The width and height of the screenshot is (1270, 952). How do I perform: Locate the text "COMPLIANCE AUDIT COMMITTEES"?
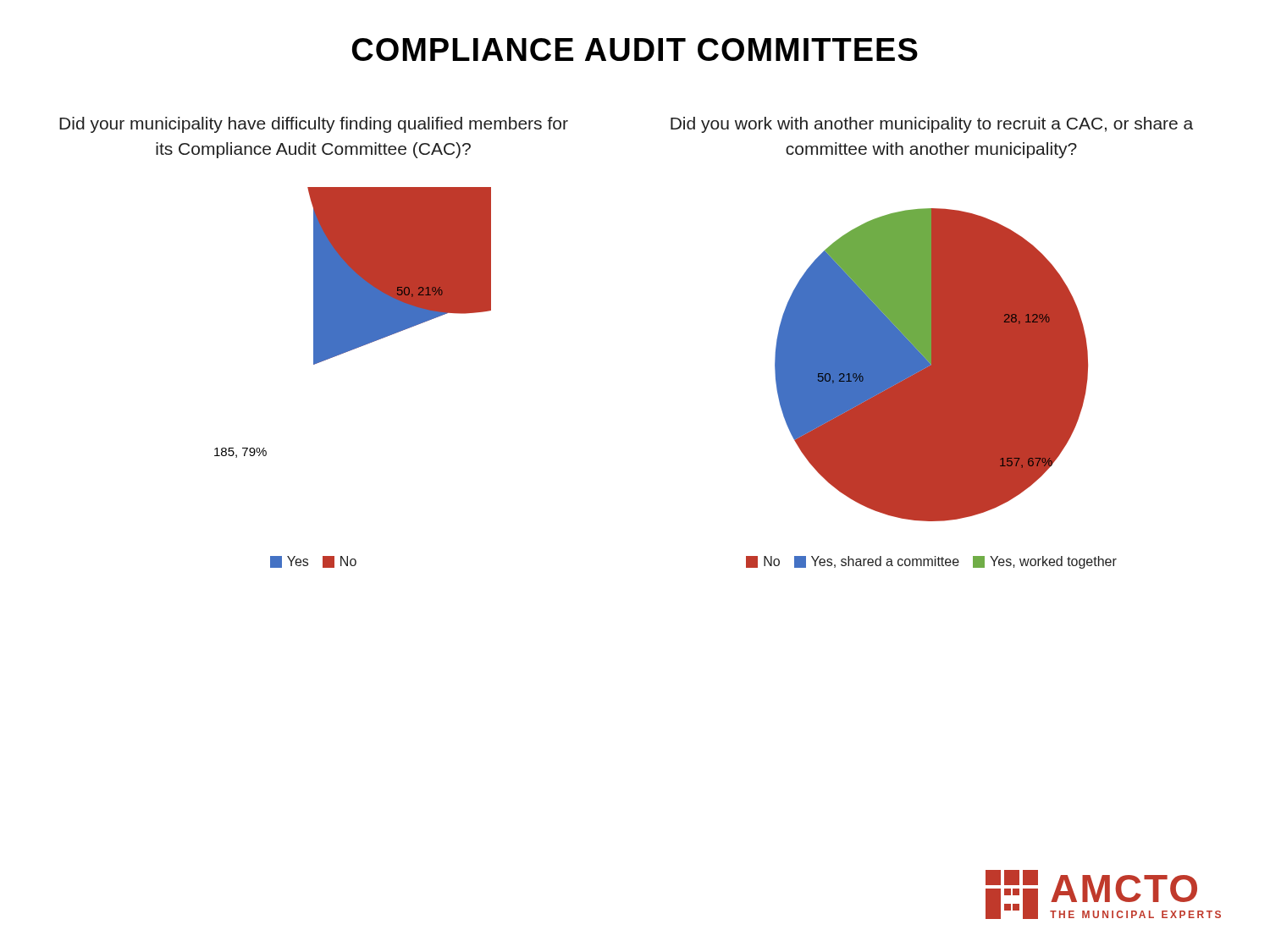(635, 50)
